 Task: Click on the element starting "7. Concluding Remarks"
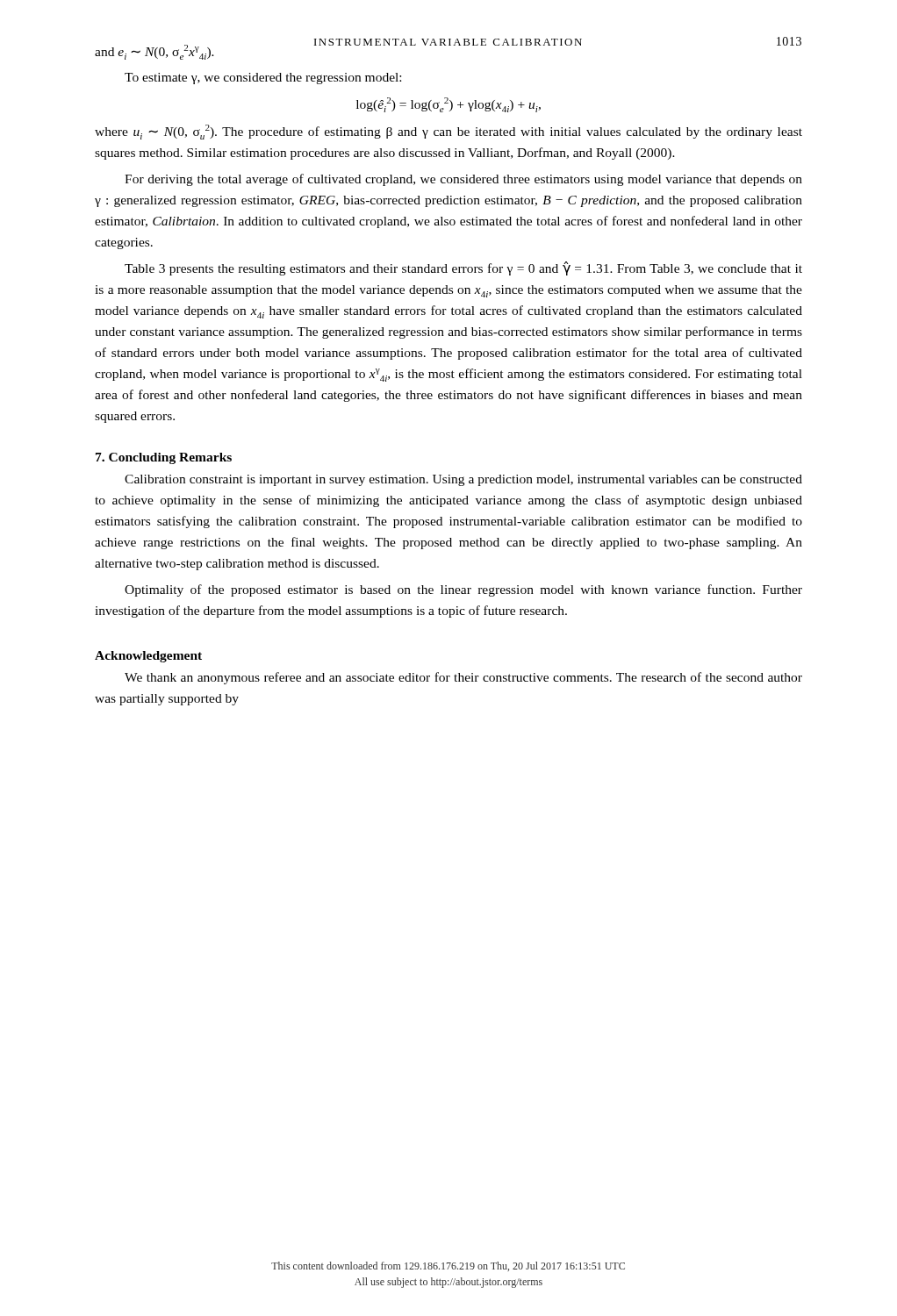(163, 457)
